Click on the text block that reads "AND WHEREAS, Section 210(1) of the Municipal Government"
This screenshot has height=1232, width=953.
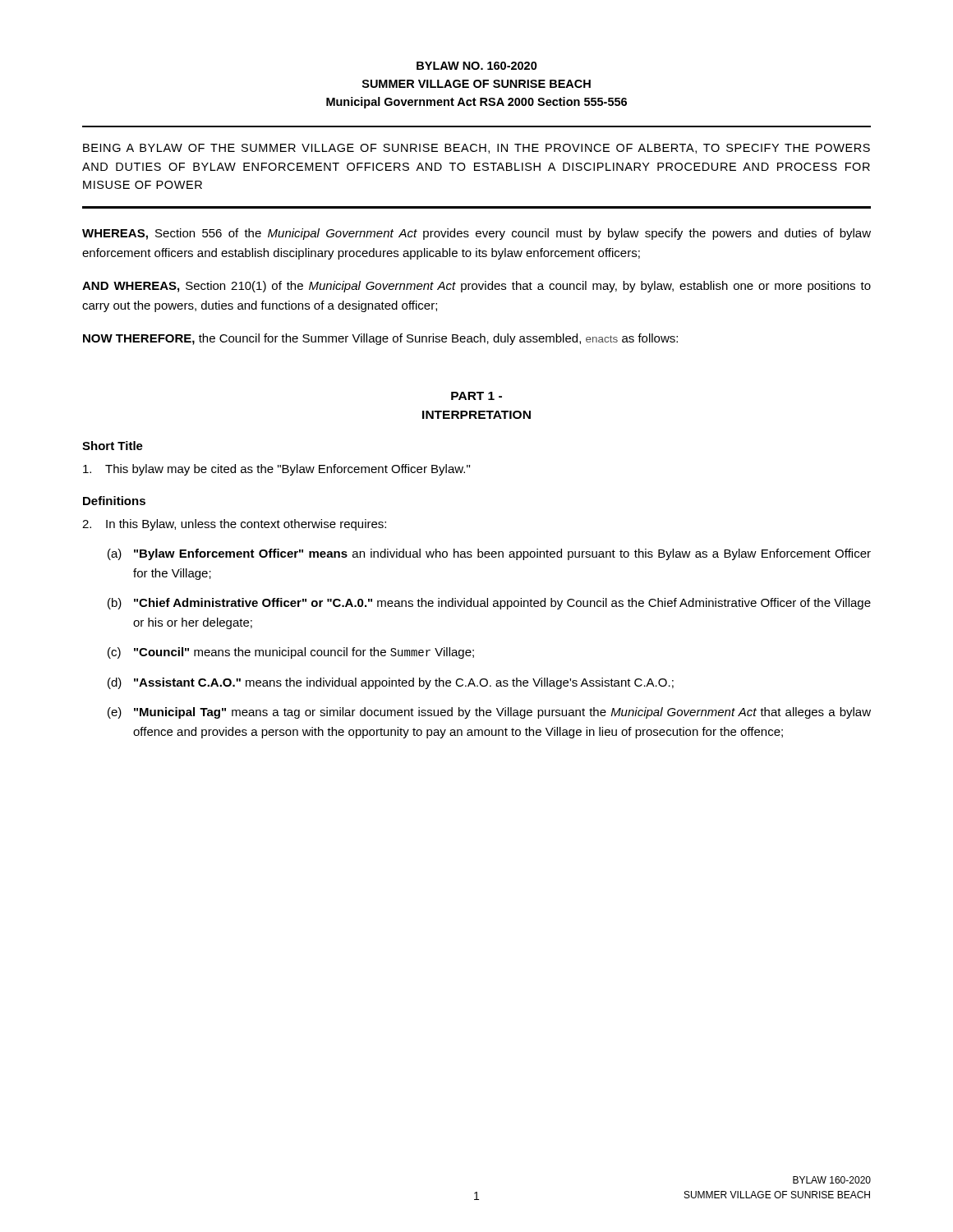[476, 295]
